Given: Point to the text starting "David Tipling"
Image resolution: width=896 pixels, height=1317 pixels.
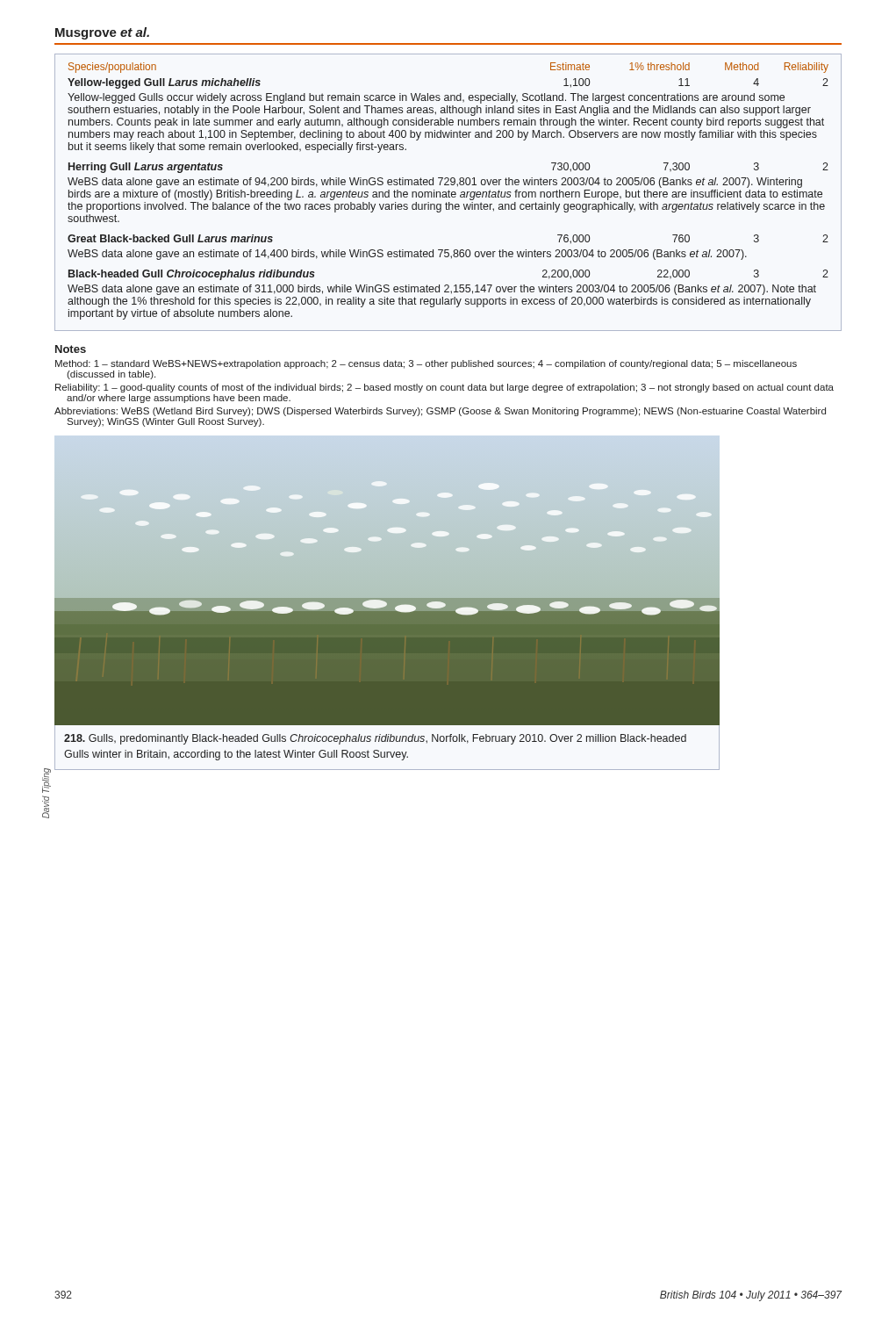Looking at the screenshot, I should pyautogui.click(x=46, y=793).
